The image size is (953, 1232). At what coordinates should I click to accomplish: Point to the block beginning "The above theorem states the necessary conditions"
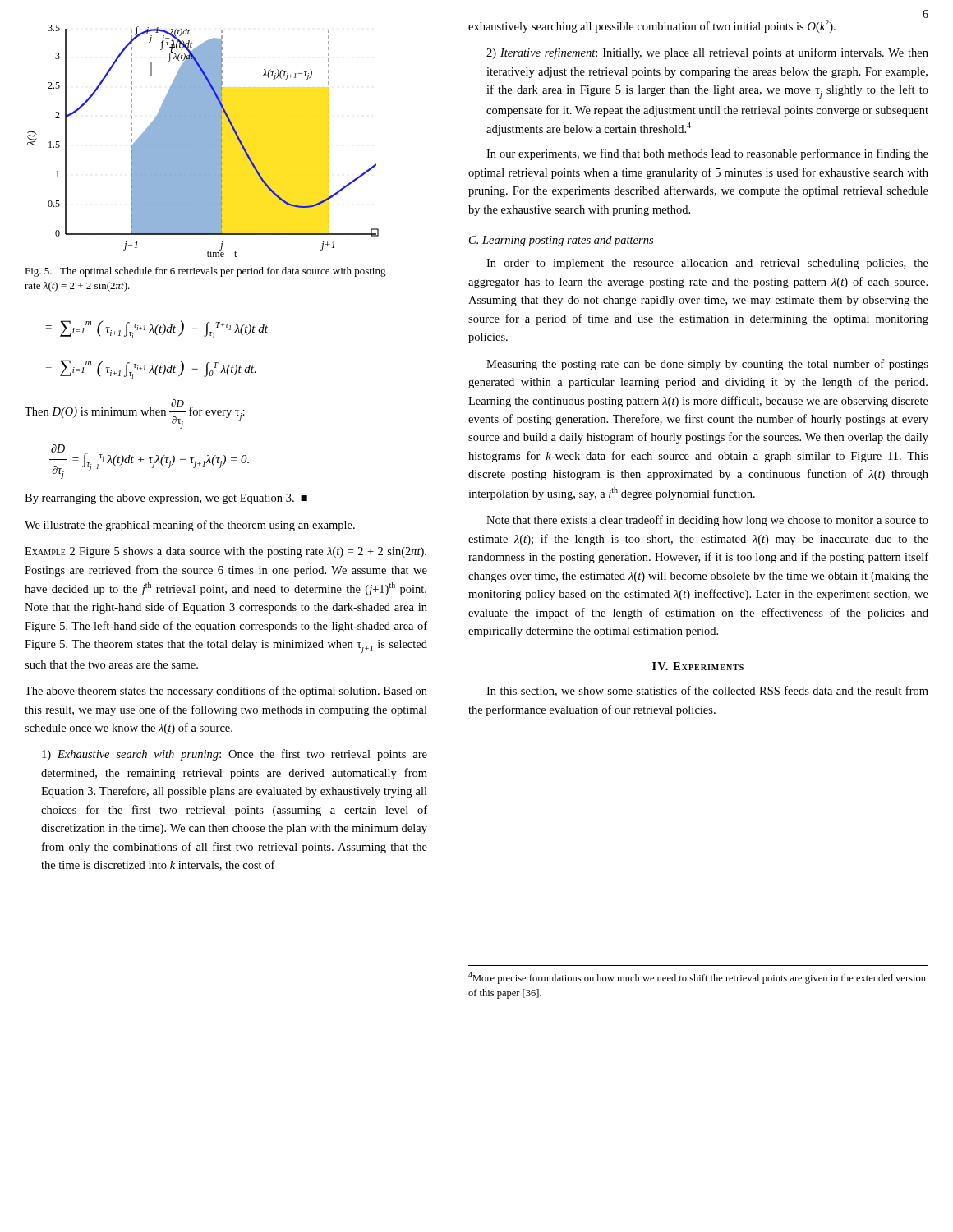click(226, 709)
